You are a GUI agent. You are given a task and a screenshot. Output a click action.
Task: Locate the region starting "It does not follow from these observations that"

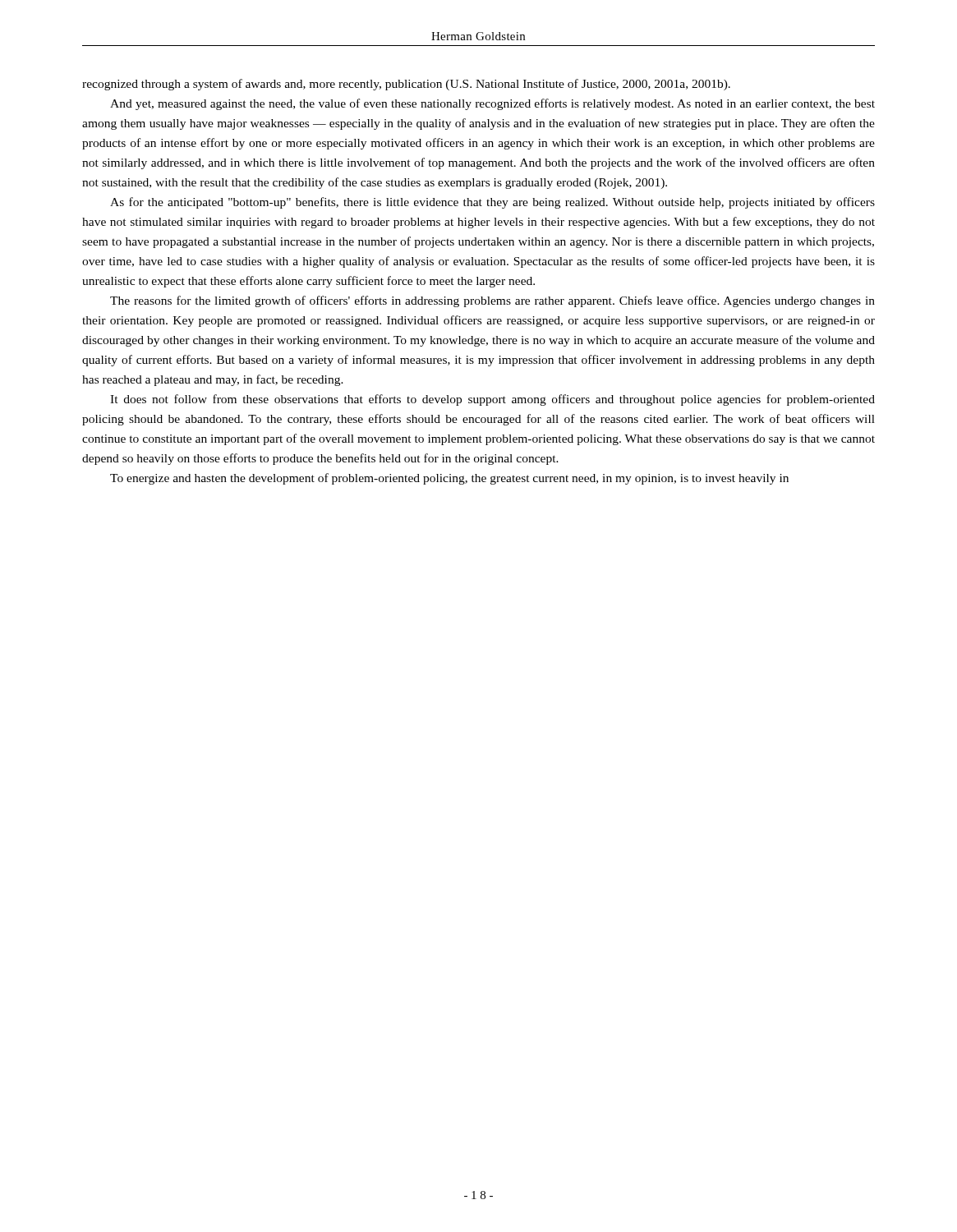(478, 429)
